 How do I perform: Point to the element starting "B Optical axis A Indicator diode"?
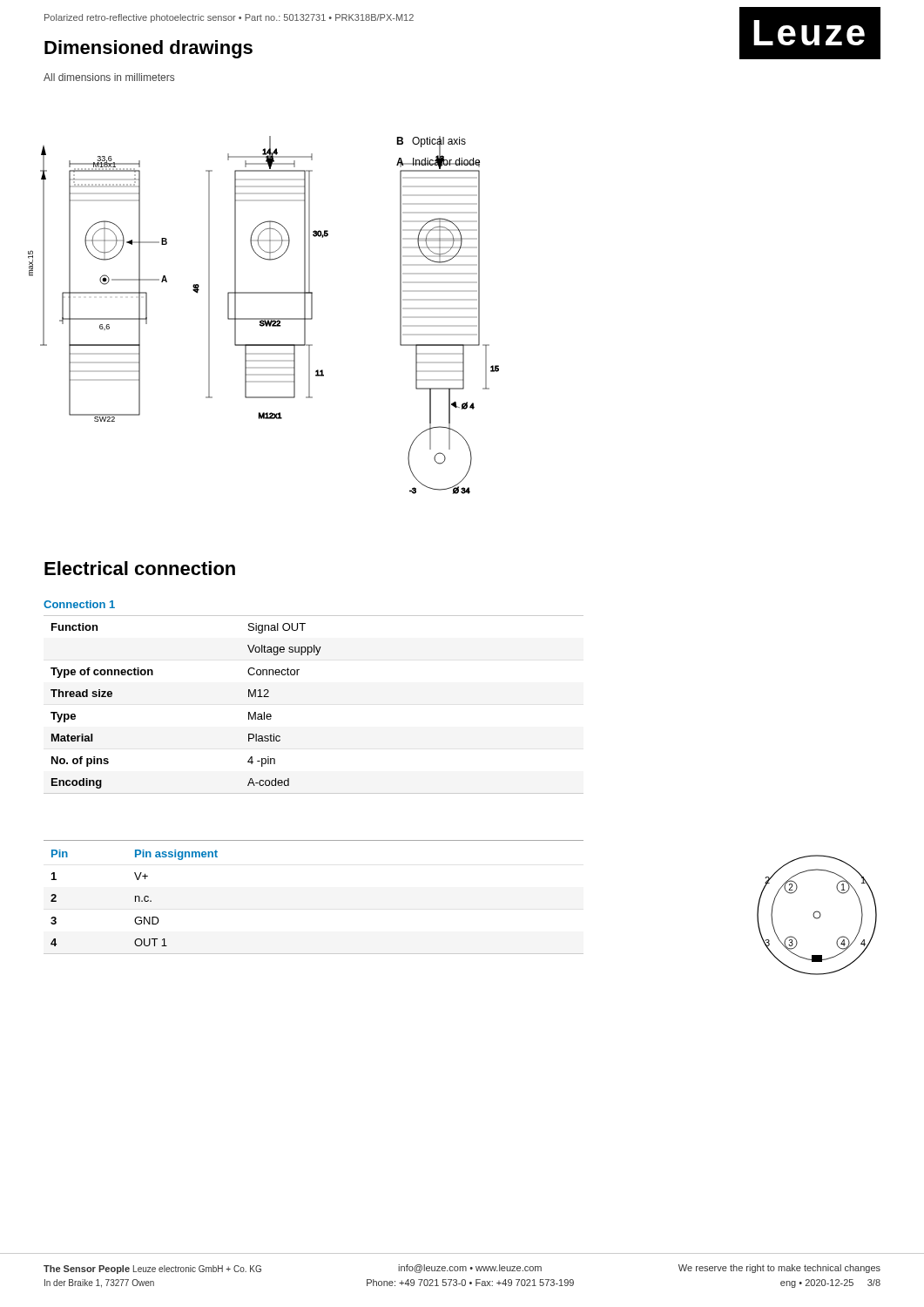(x=438, y=152)
